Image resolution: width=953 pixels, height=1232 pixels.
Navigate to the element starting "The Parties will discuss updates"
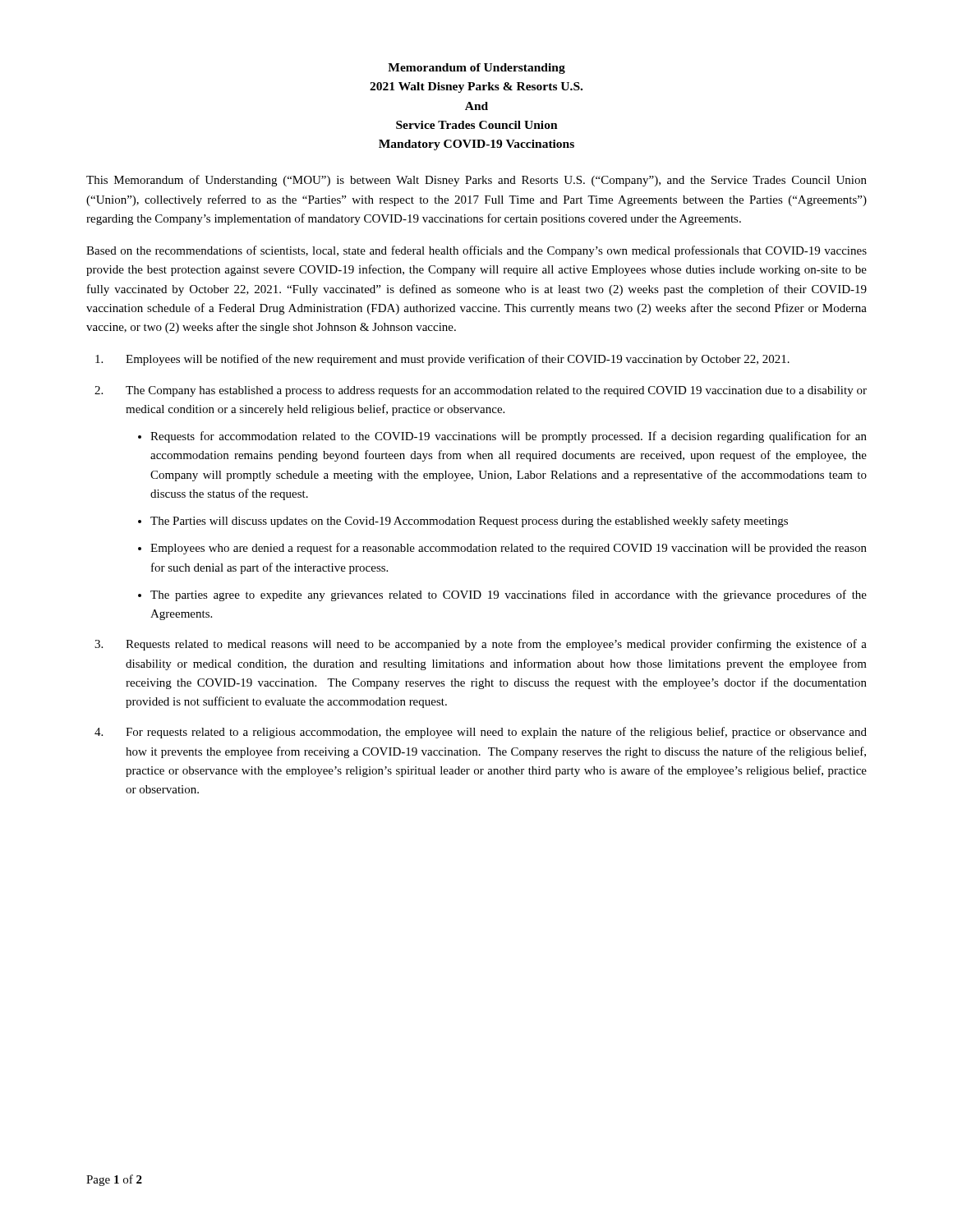click(469, 521)
